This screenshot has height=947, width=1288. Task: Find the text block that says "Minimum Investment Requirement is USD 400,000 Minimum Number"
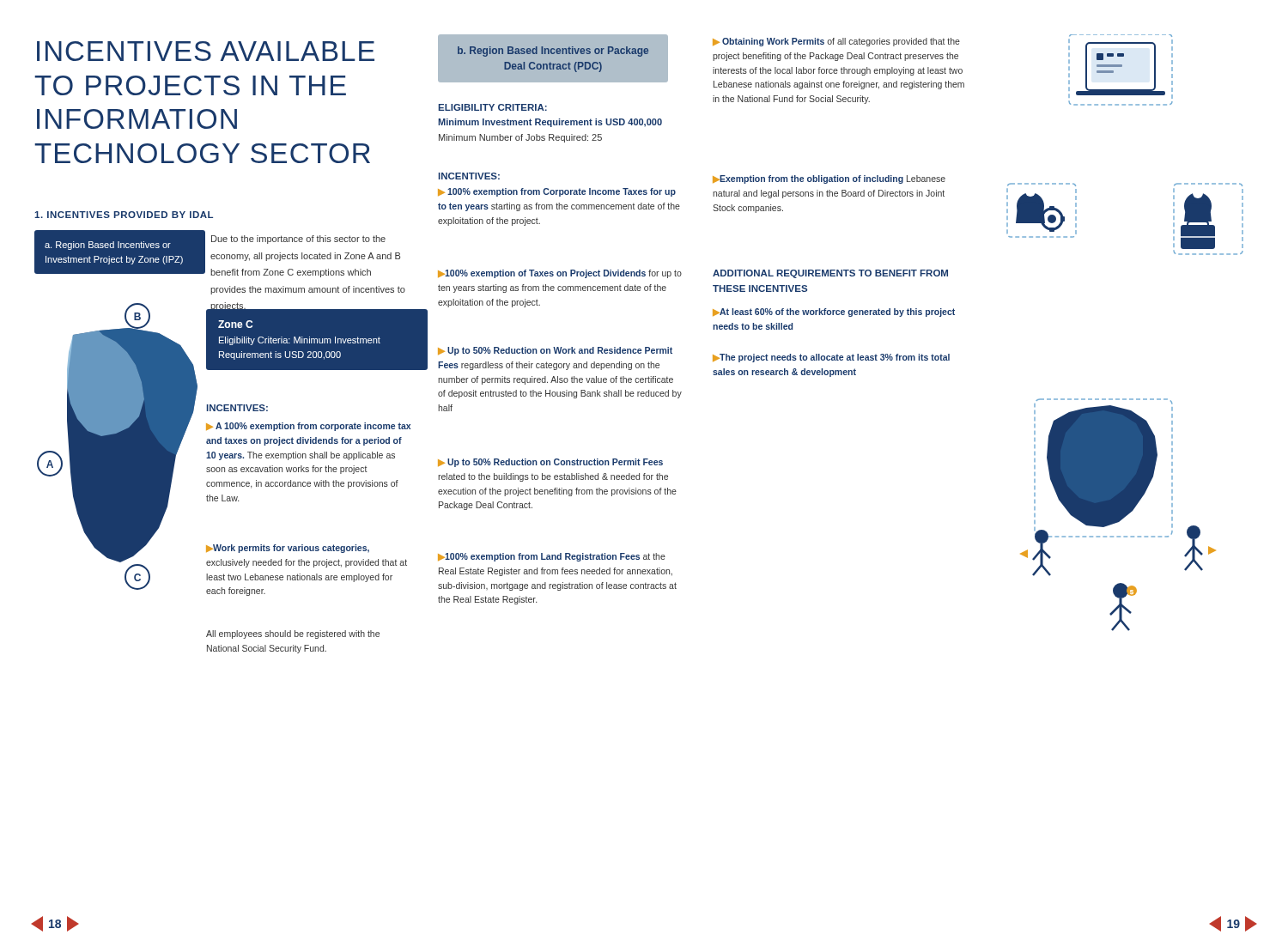coord(550,129)
